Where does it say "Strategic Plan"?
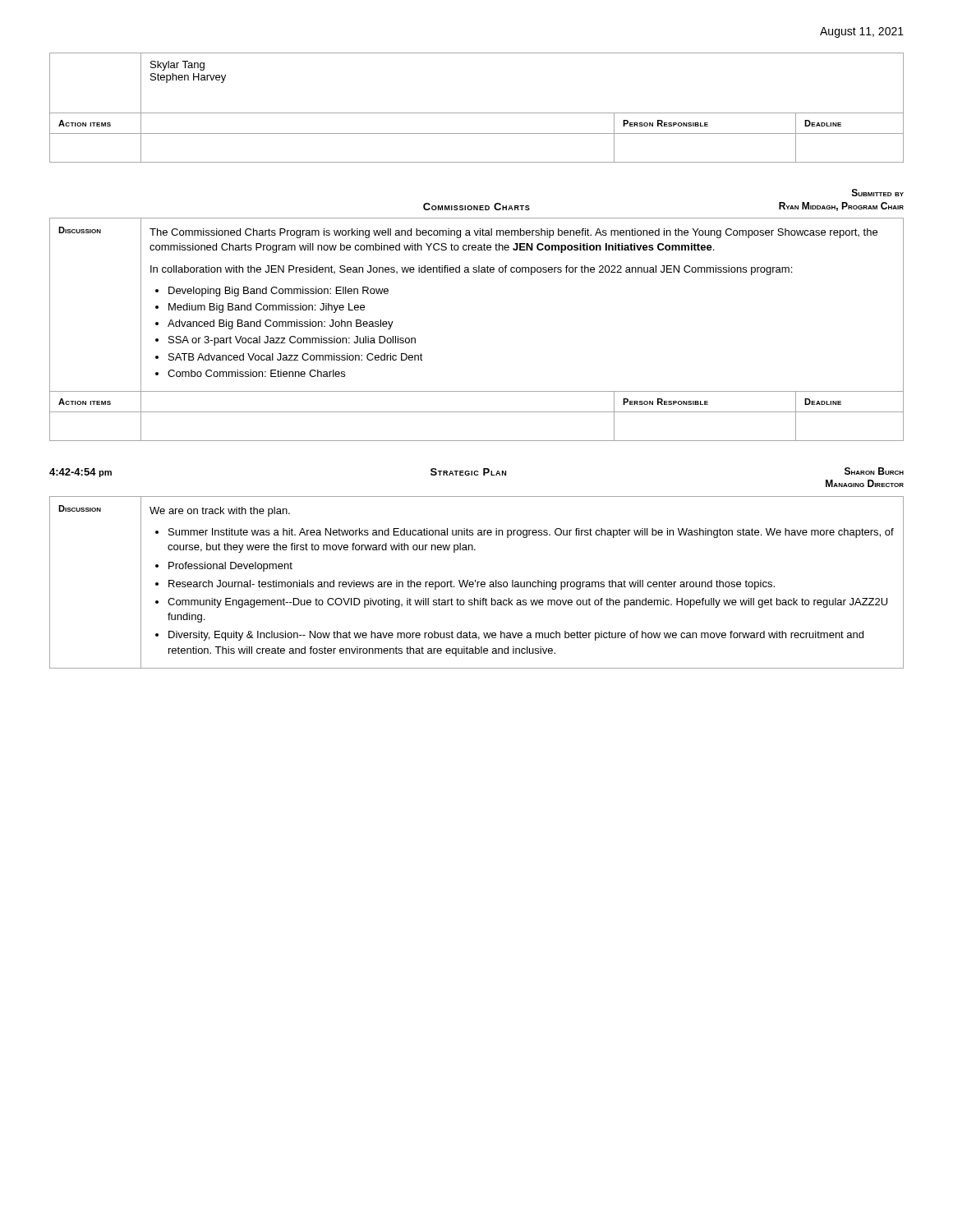Viewport: 953px width, 1232px height. (469, 472)
